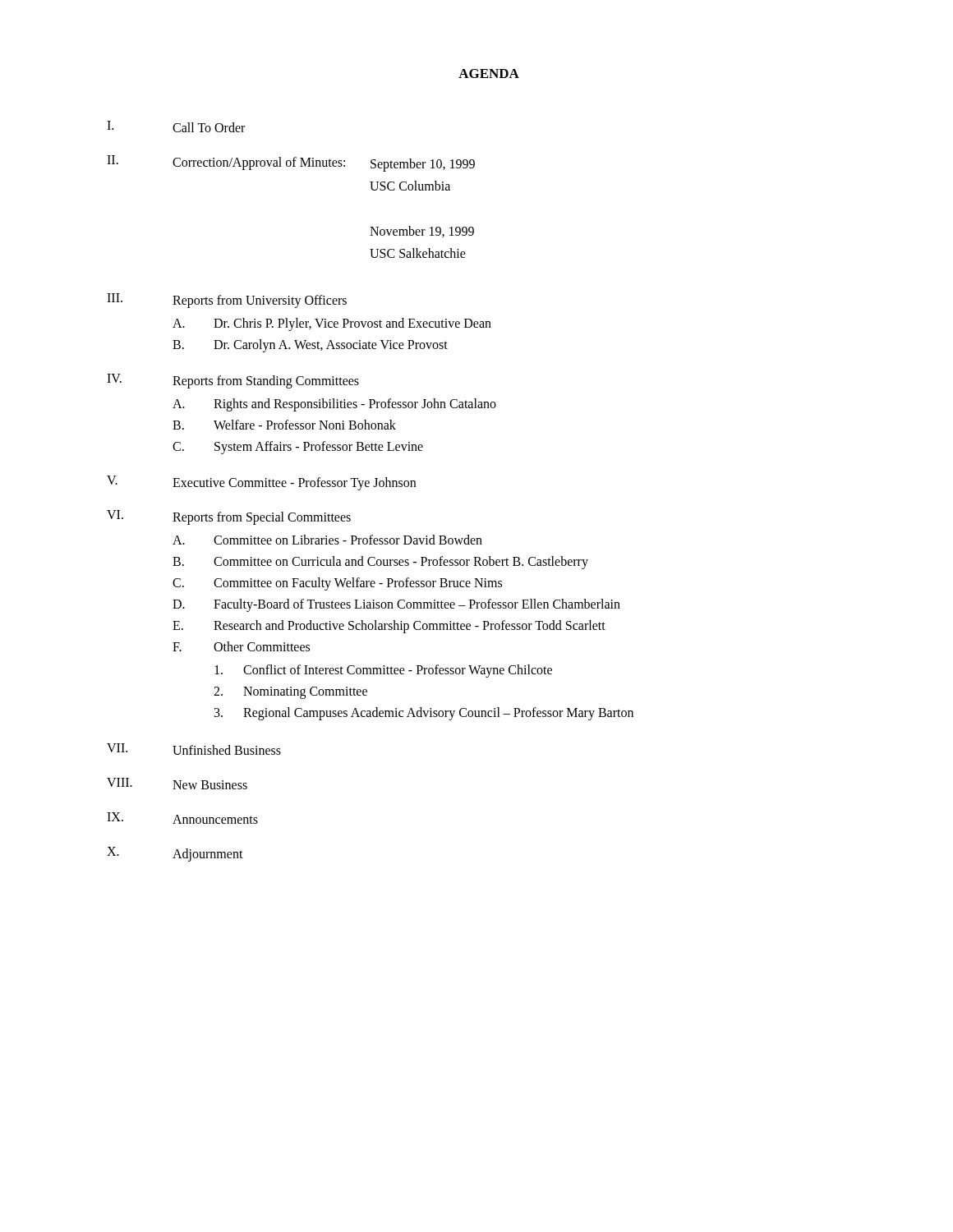Where is the passage that starts "III. Reports from University Officers A.Dr."?
The width and height of the screenshot is (953, 1232).
[299, 324]
